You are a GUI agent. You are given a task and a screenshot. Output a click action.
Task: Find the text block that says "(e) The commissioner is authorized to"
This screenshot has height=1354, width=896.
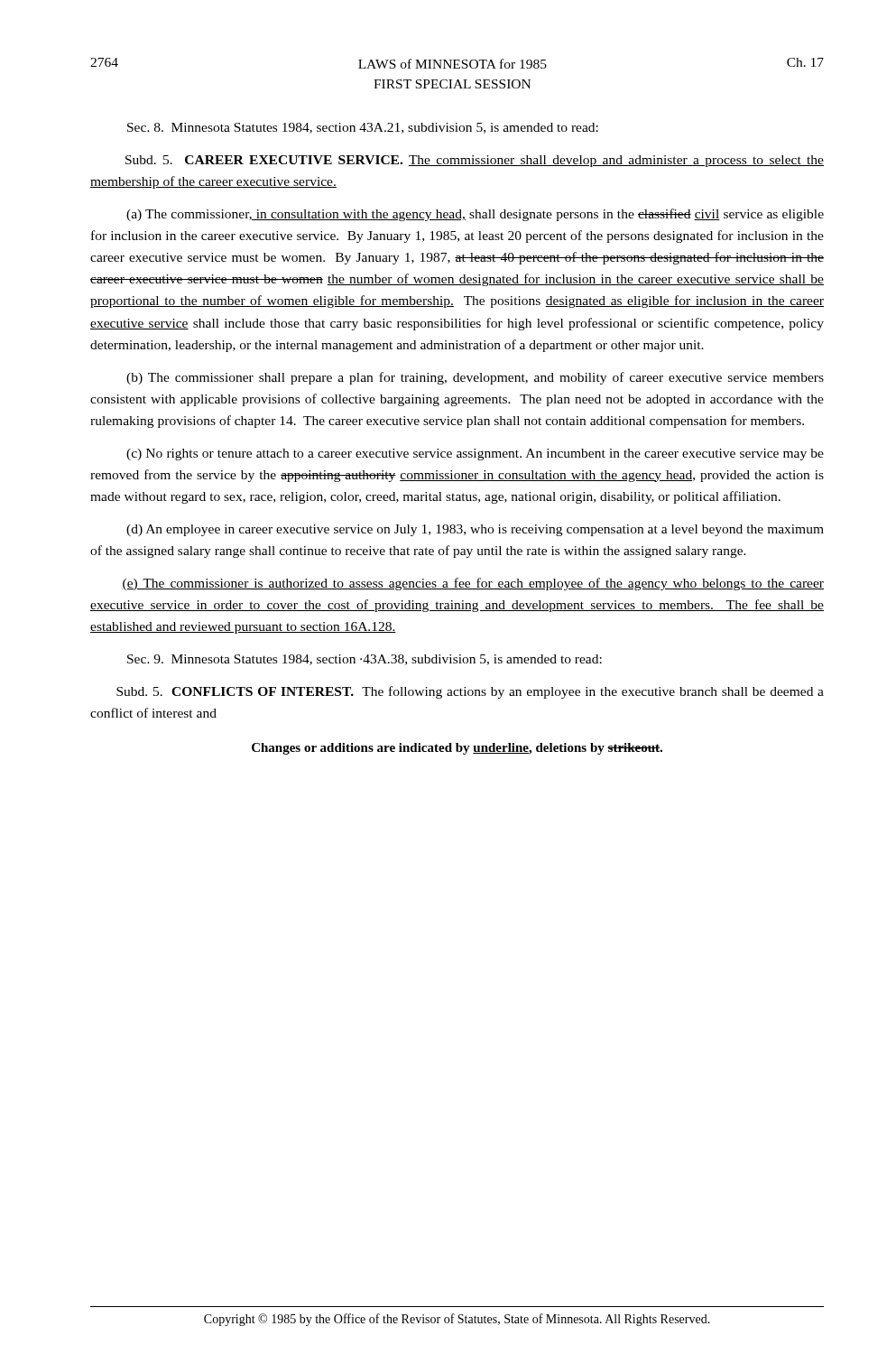tap(457, 604)
